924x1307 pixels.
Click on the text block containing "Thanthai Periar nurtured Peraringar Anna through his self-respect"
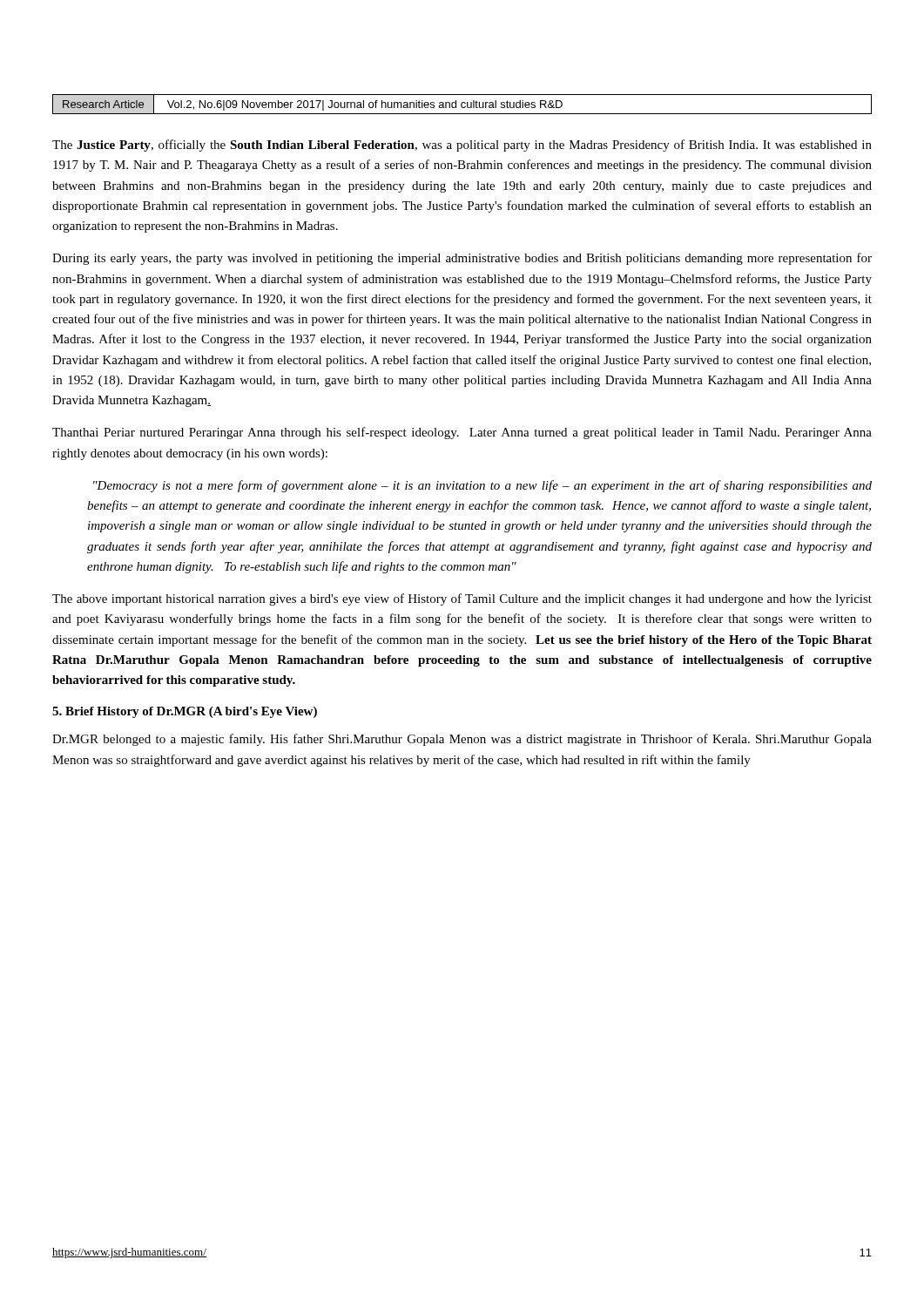[x=462, y=443]
